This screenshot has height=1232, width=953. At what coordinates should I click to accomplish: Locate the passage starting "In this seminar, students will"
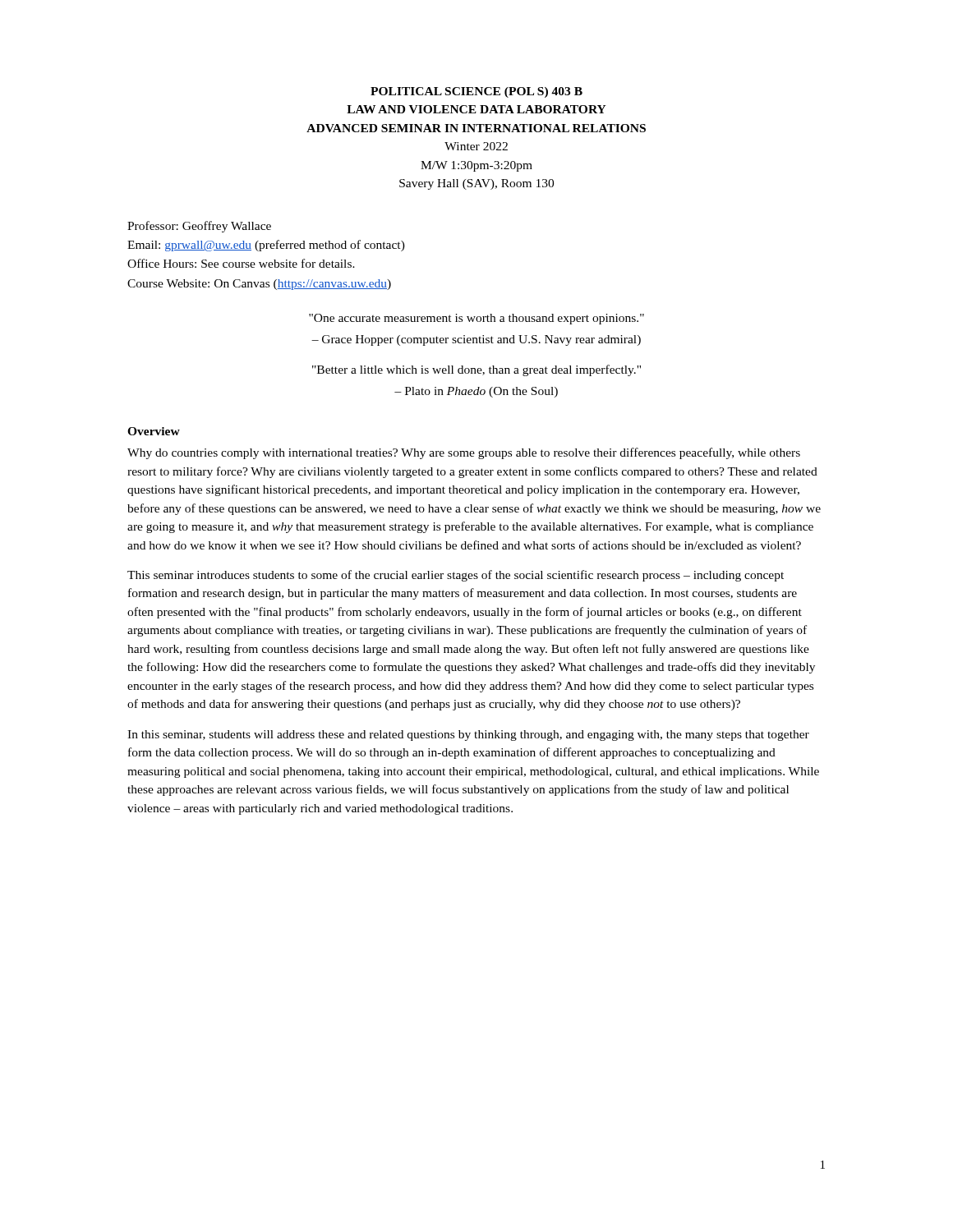point(473,771)
